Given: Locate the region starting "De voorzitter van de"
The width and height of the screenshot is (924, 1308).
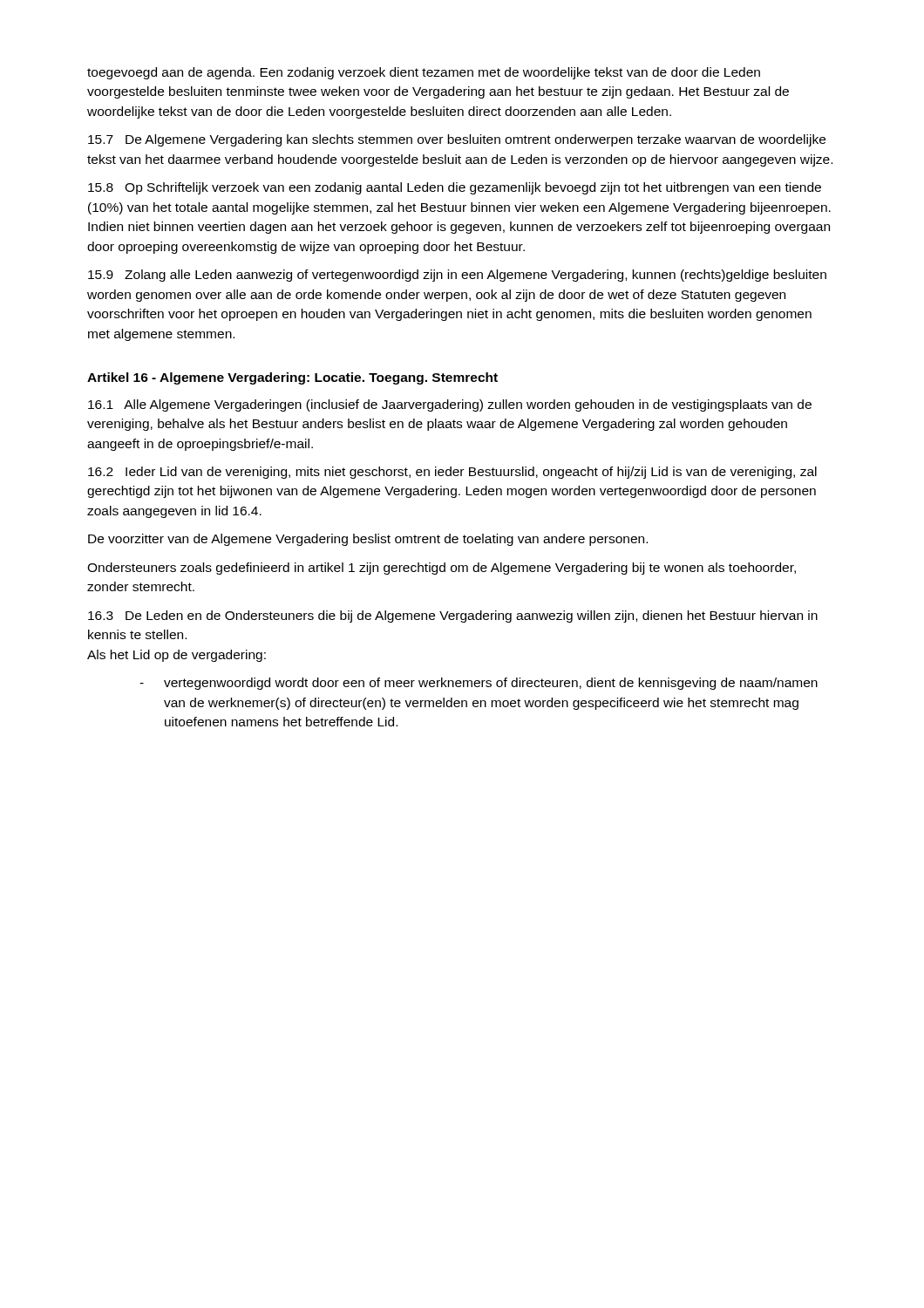Looking at the screenshot, I should 368,539.
